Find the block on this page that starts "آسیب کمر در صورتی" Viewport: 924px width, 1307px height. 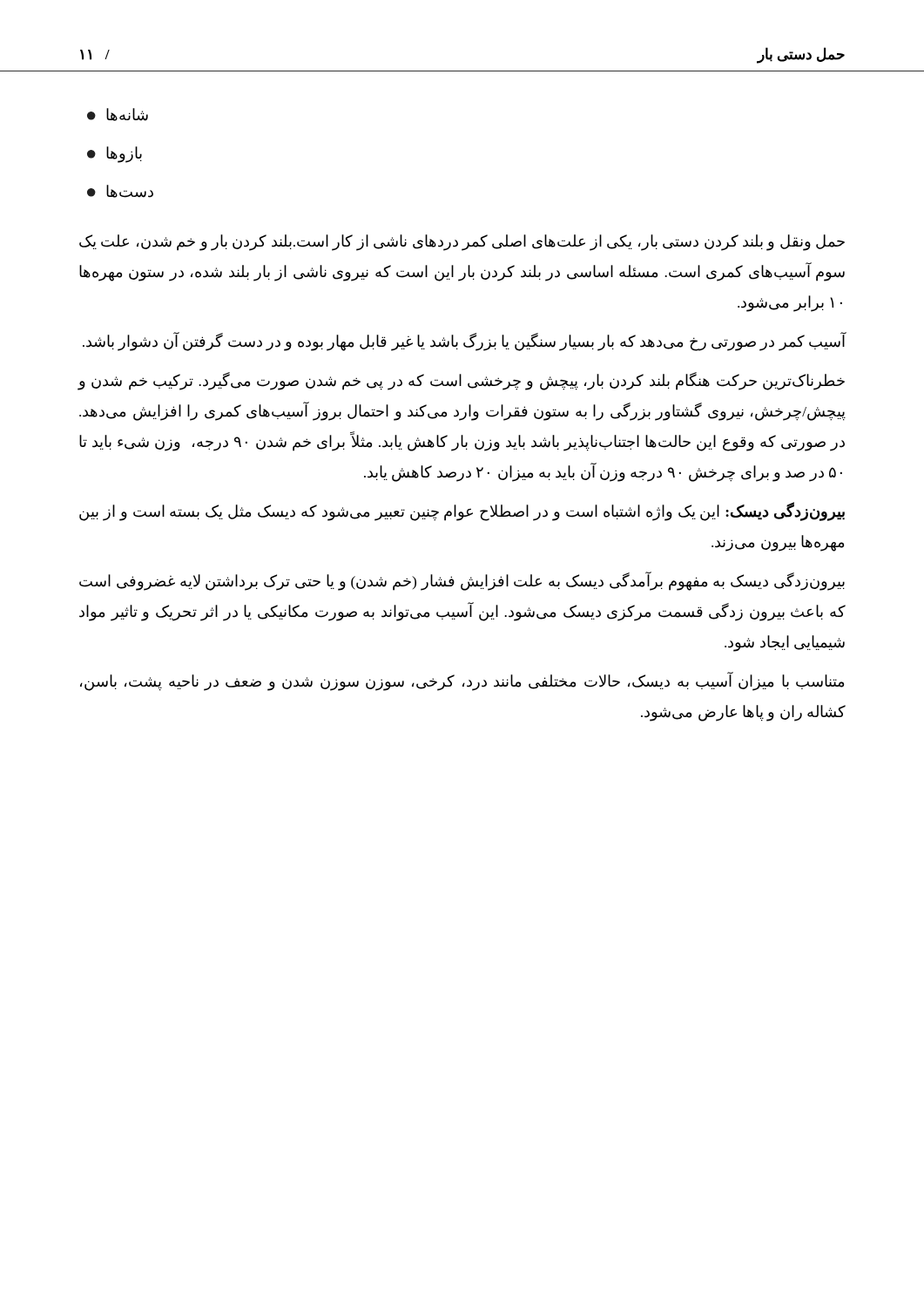coord(464,342)
